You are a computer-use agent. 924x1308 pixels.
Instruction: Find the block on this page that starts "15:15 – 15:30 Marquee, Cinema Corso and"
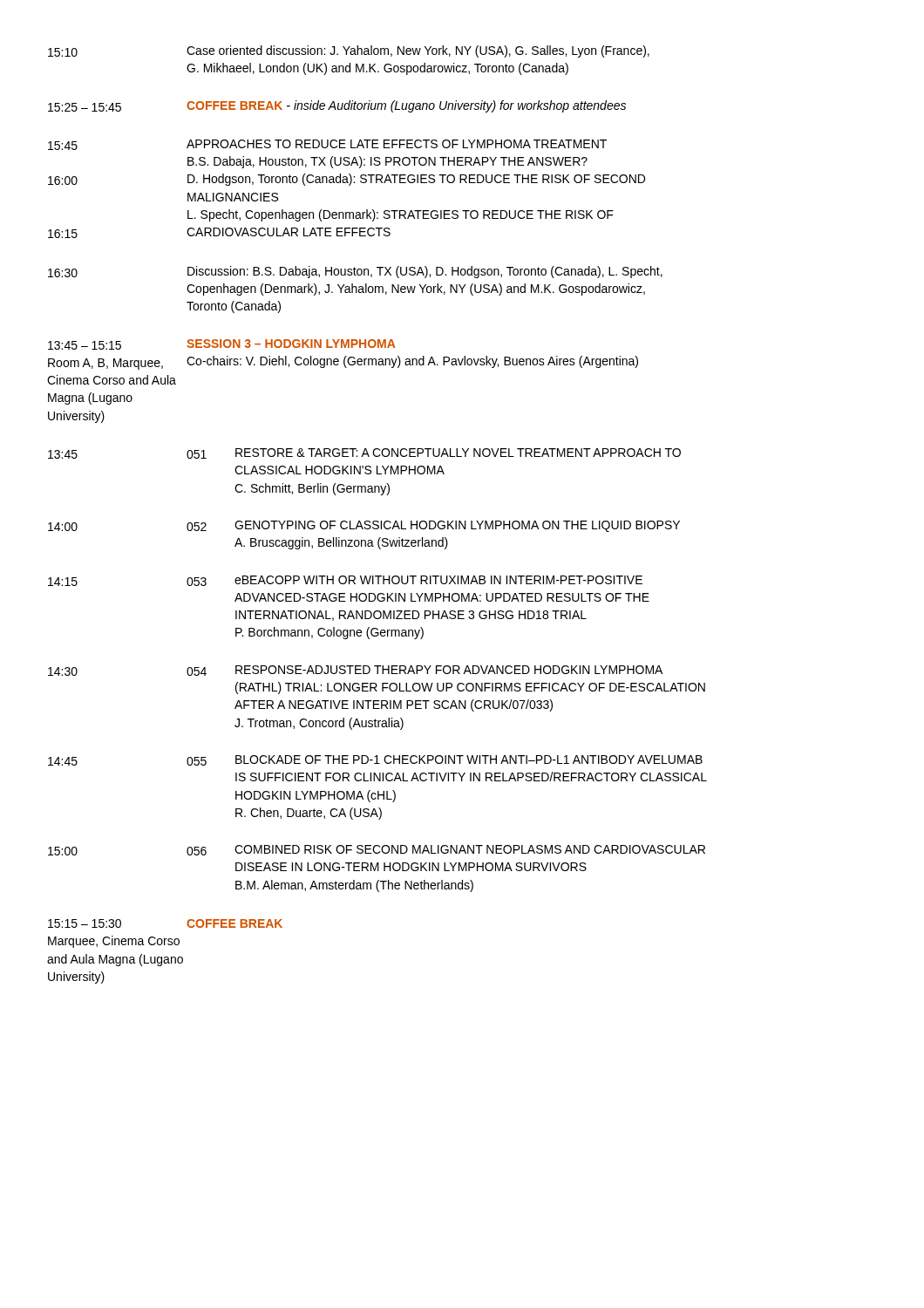tap(75, 923)
